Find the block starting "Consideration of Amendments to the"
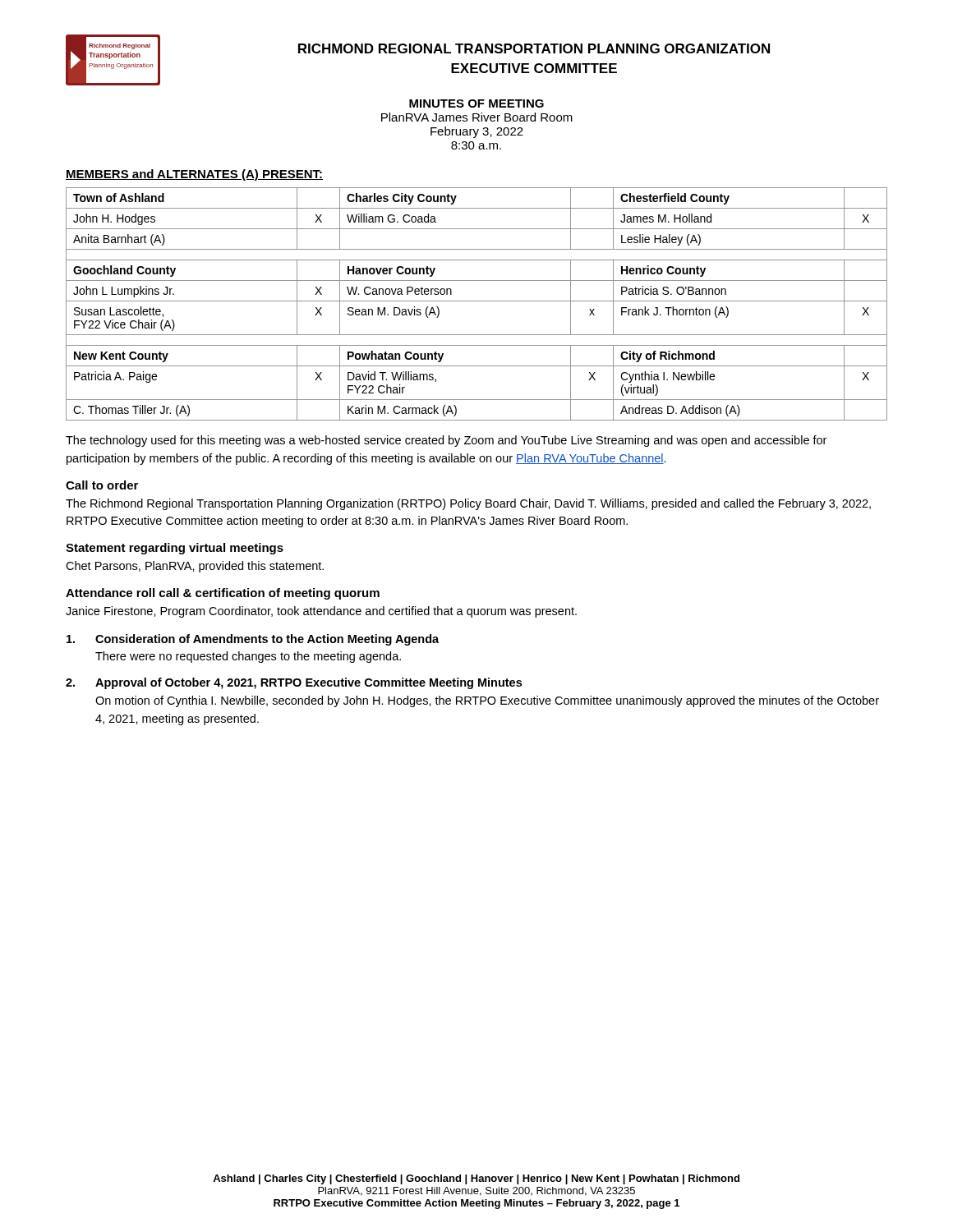 click(253, 640)
